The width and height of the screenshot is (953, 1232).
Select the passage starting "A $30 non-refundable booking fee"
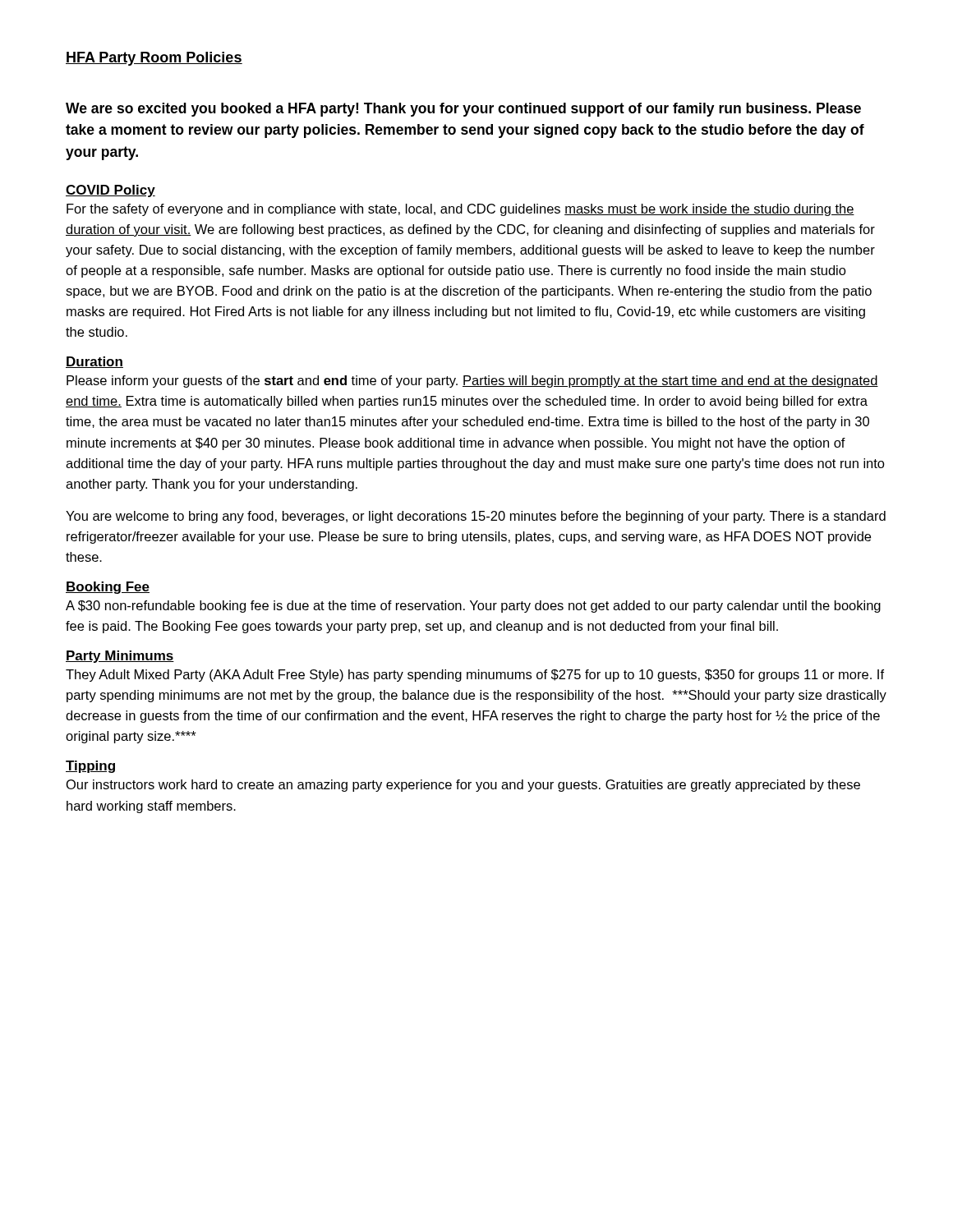click(473, 616)
